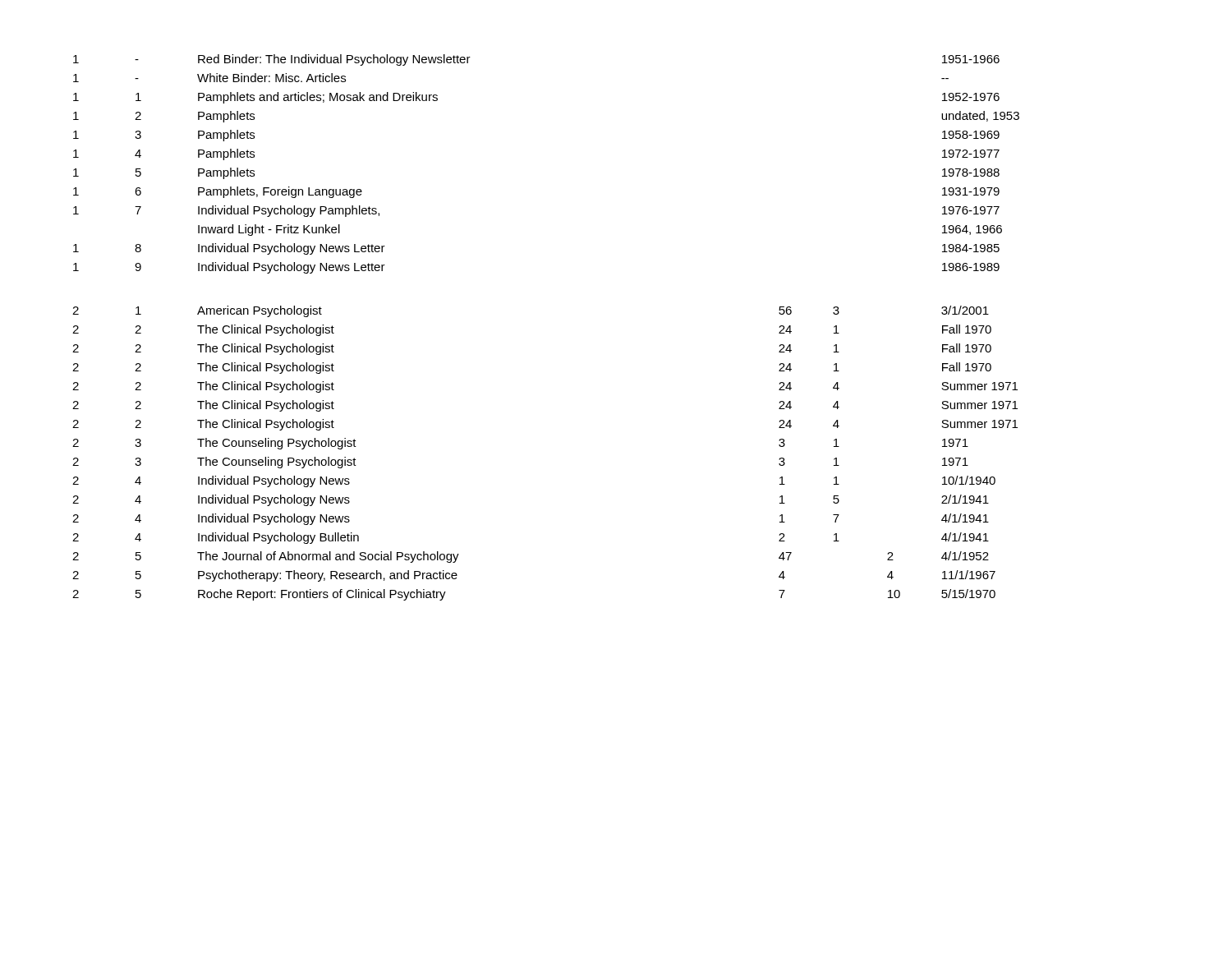The height and width of the screenshot is (953, 1232).
Task: Select the table that reads "Pamphlets and articles; Mosak and"
Action: [x=616, y=163]
